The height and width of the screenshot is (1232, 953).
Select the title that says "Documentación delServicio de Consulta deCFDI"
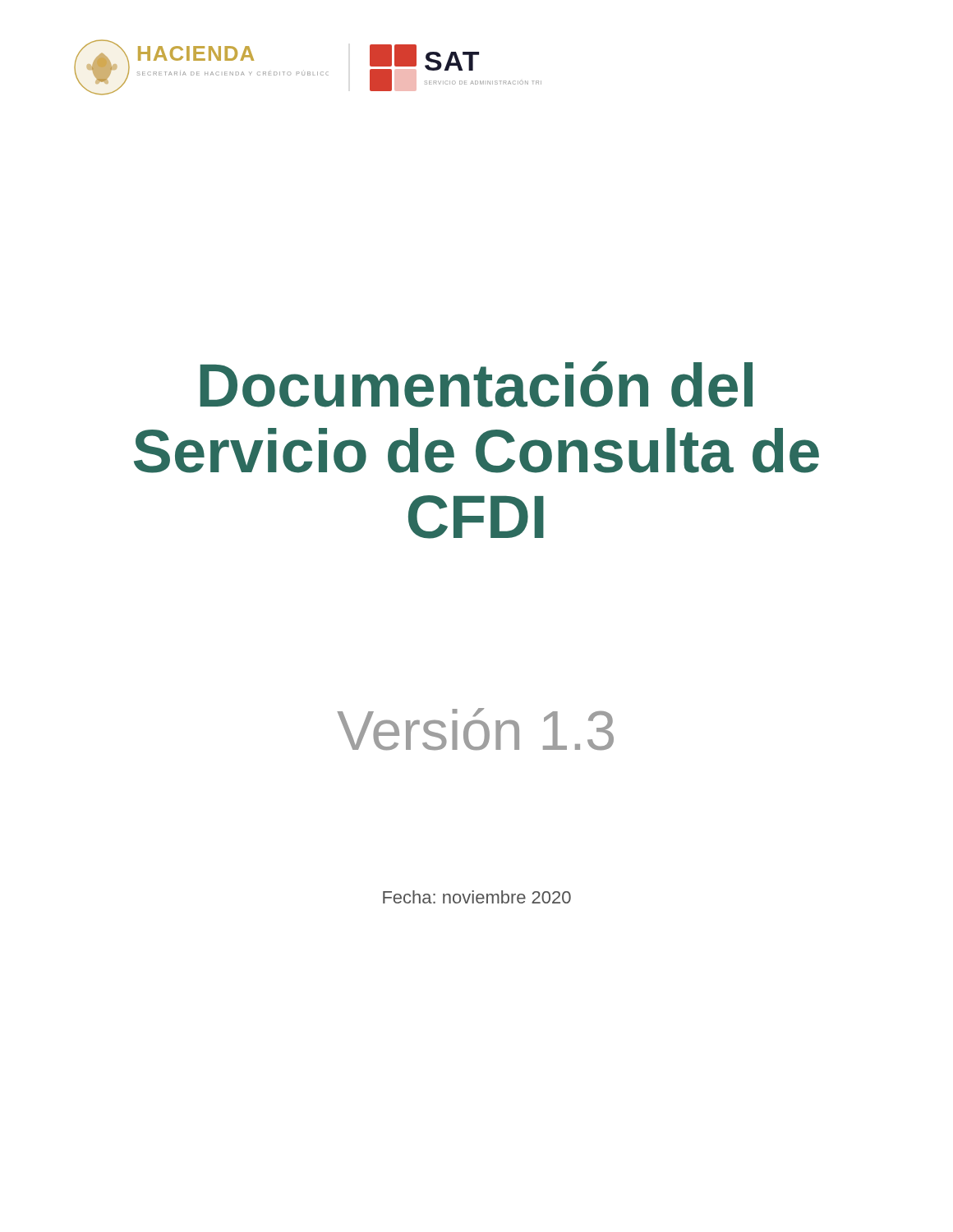476,452
